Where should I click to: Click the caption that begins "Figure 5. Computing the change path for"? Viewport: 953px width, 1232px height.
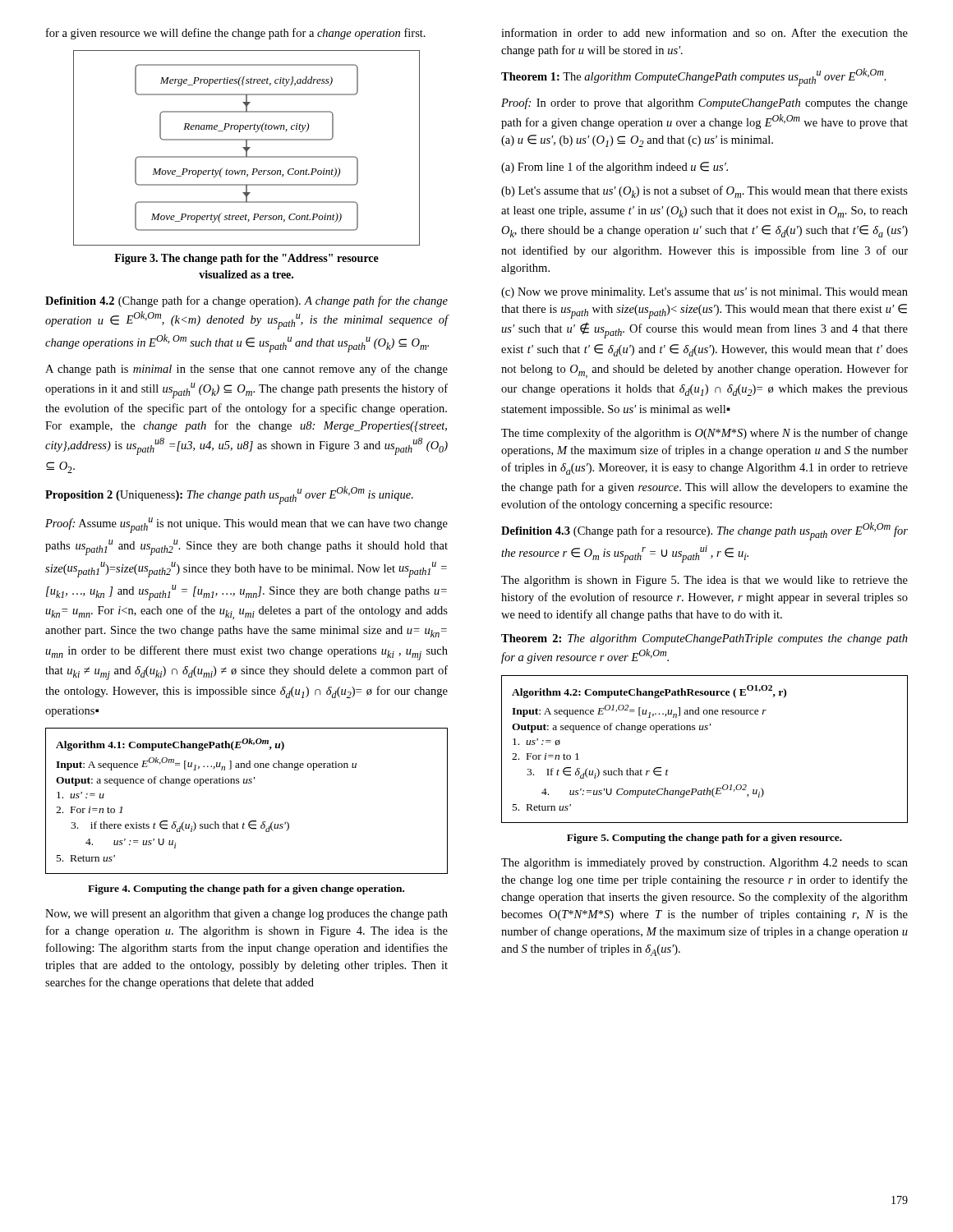pos(705,838)
